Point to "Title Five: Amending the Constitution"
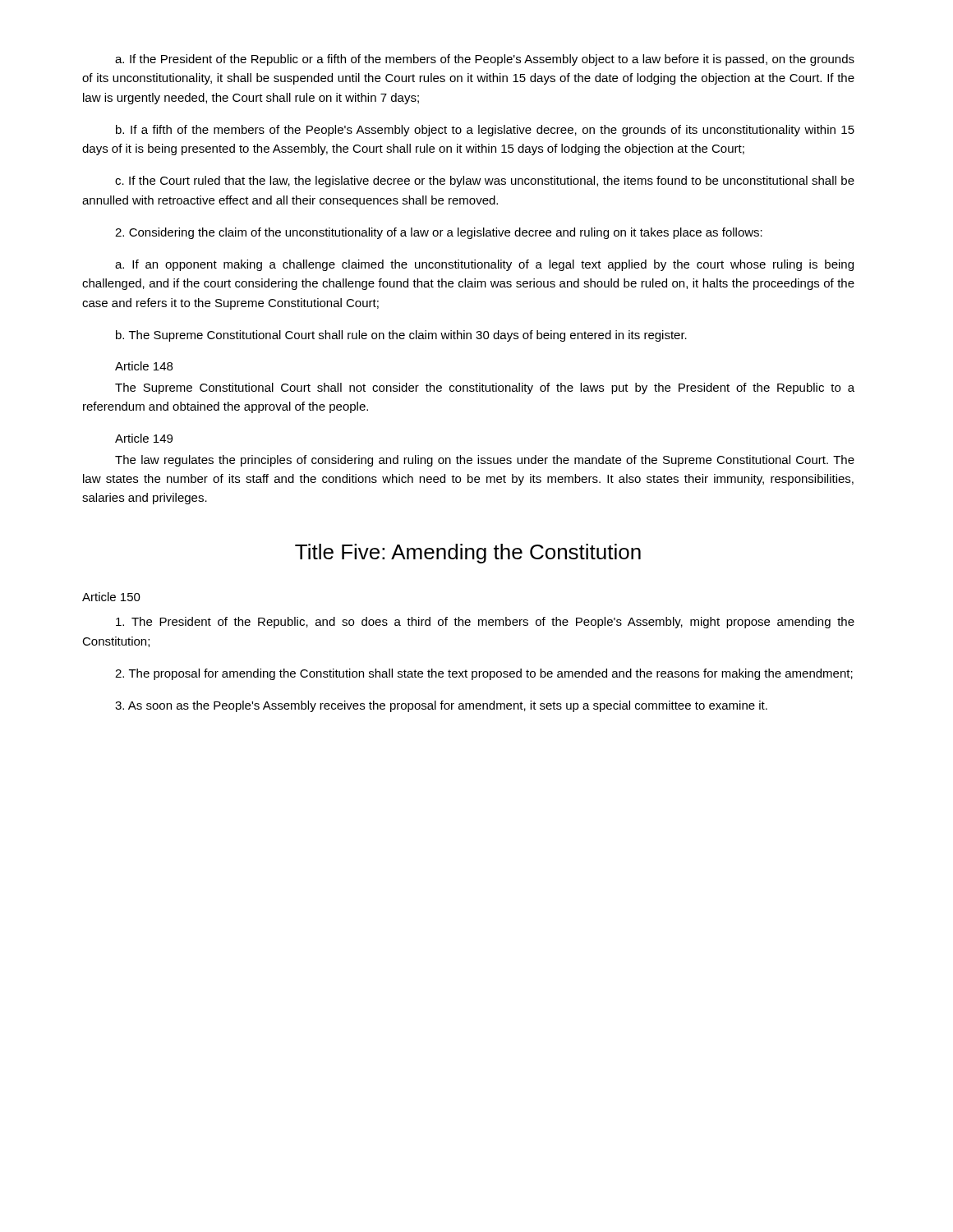This screenshot has height=1232, width=953. click(x=468, y=552)
